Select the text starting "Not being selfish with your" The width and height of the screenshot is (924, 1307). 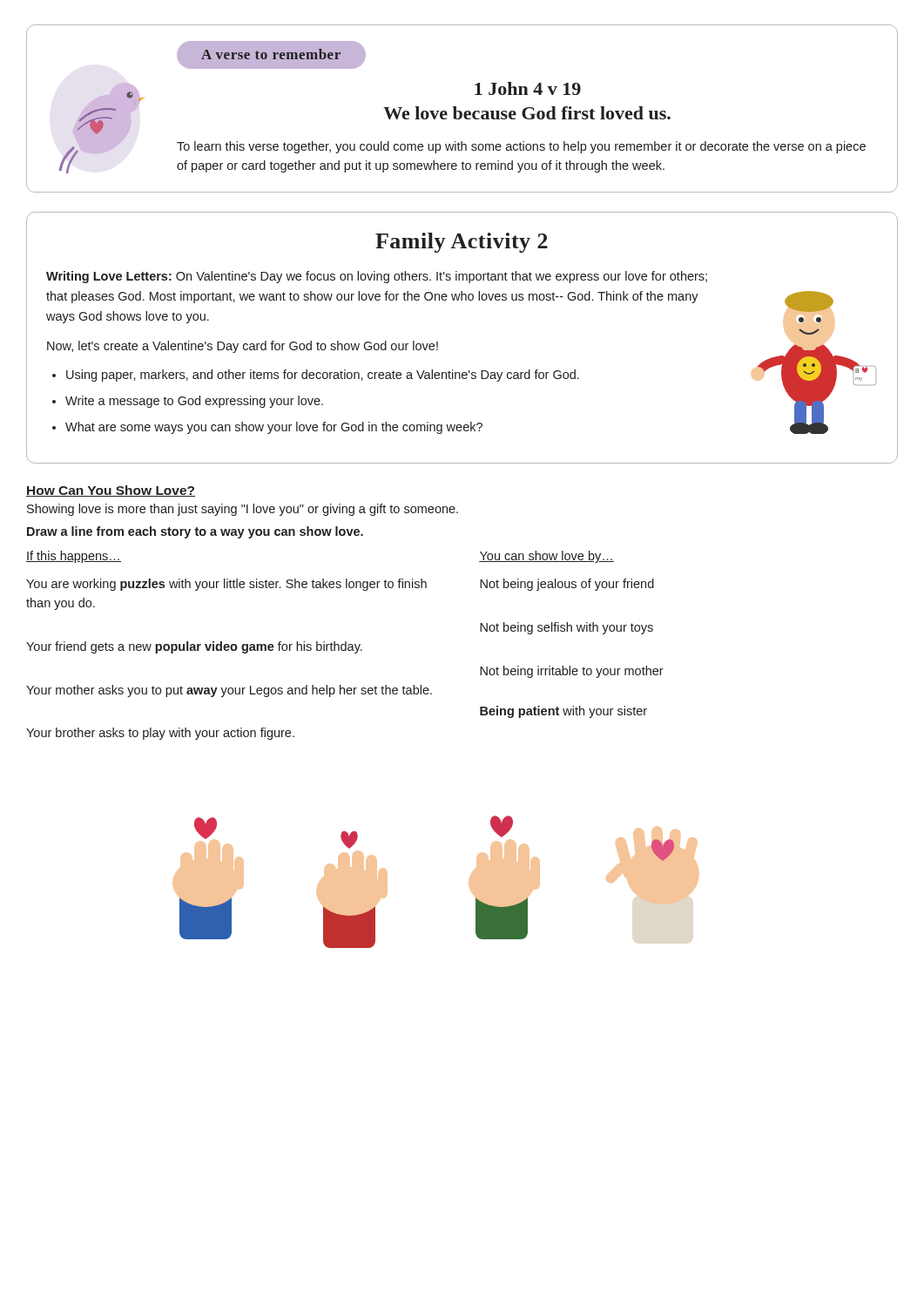566,627
